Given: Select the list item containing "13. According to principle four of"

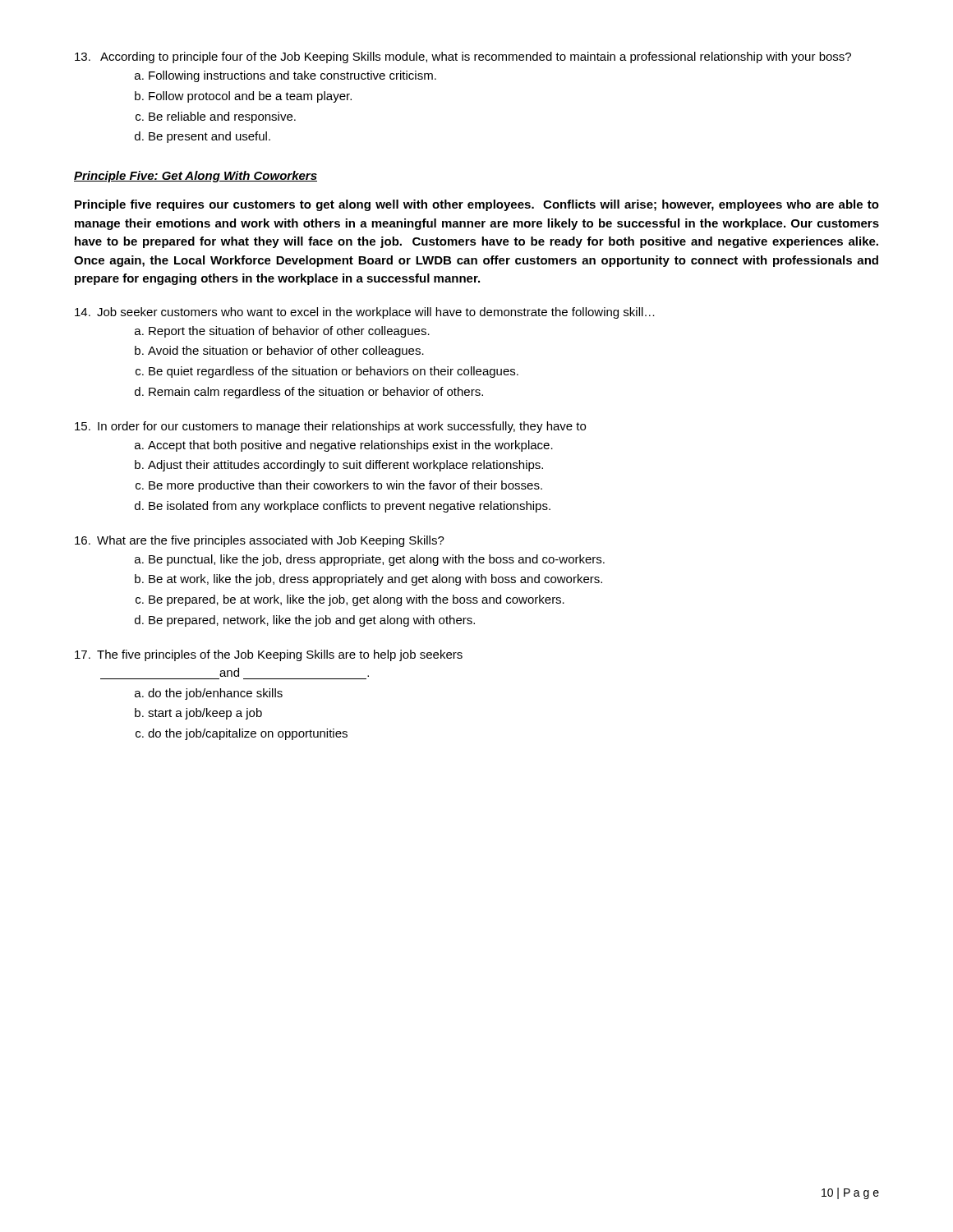Looking at the screenshot, I should pos(463,57).
